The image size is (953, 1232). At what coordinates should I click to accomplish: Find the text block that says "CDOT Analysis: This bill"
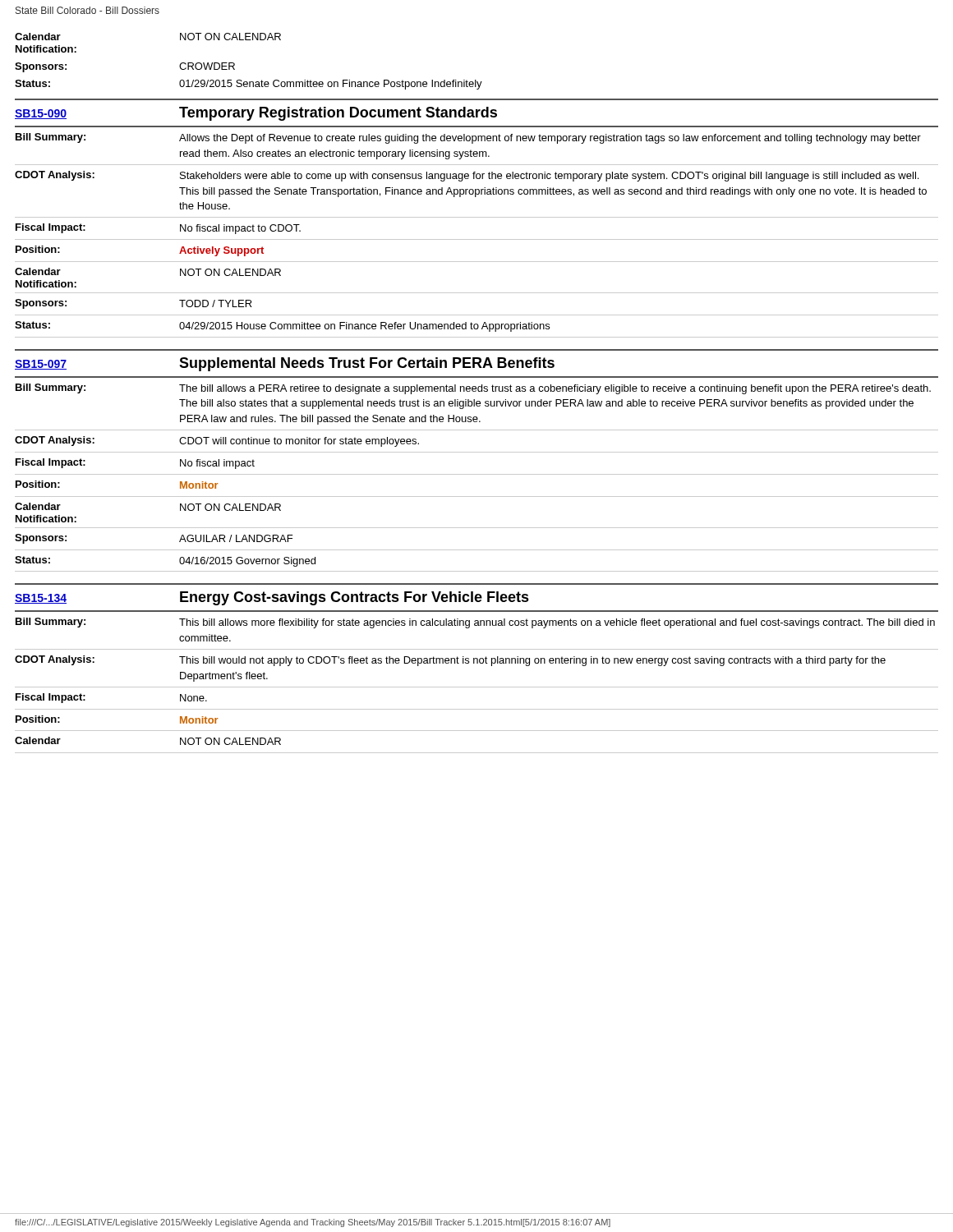coord(476,668)
